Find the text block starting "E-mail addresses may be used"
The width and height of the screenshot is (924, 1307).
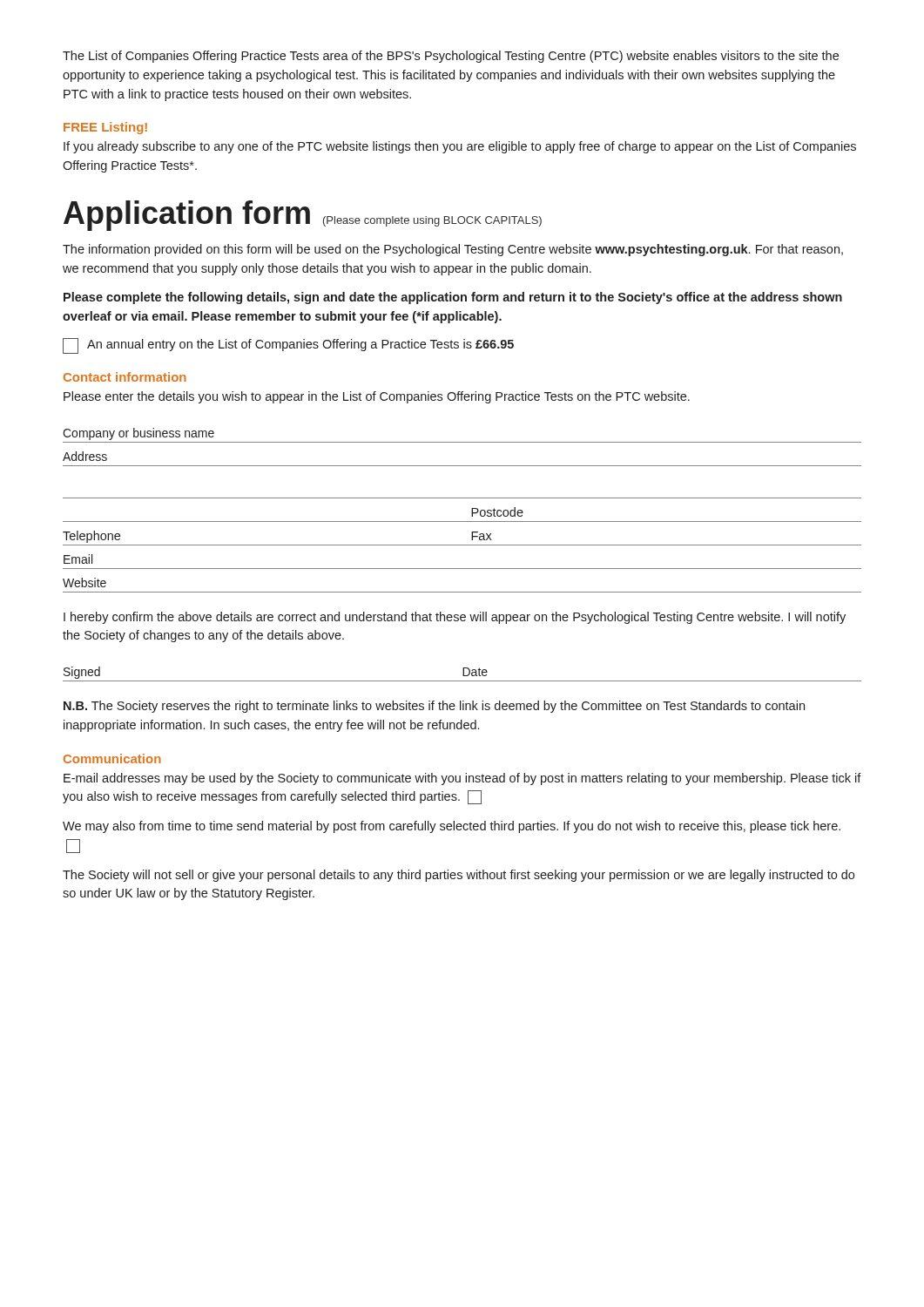[462, 788]
